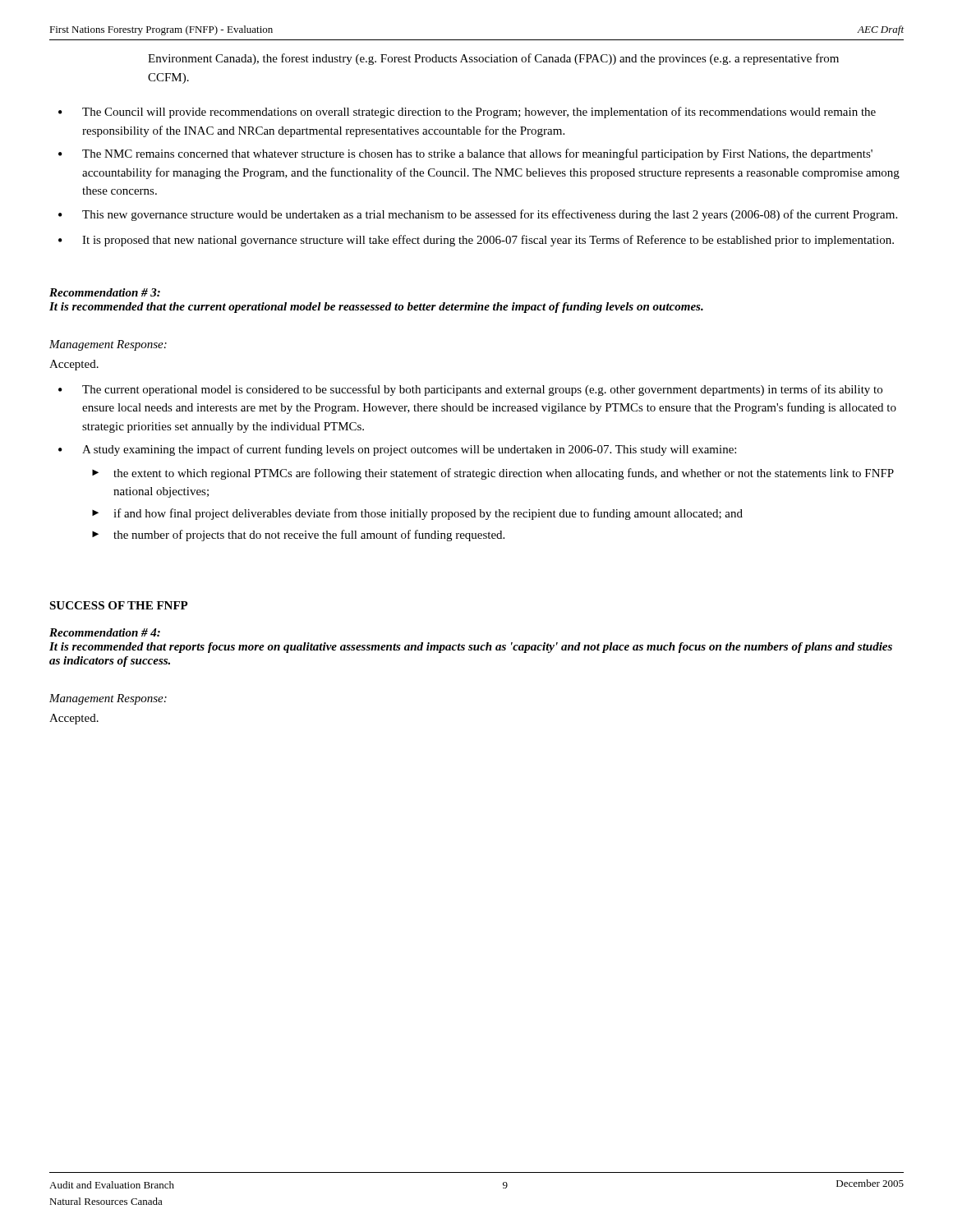Click the passage that begins "• The NMC remains concerned that"
Screen dimensions: 1232x953
[x=476, y=172]
